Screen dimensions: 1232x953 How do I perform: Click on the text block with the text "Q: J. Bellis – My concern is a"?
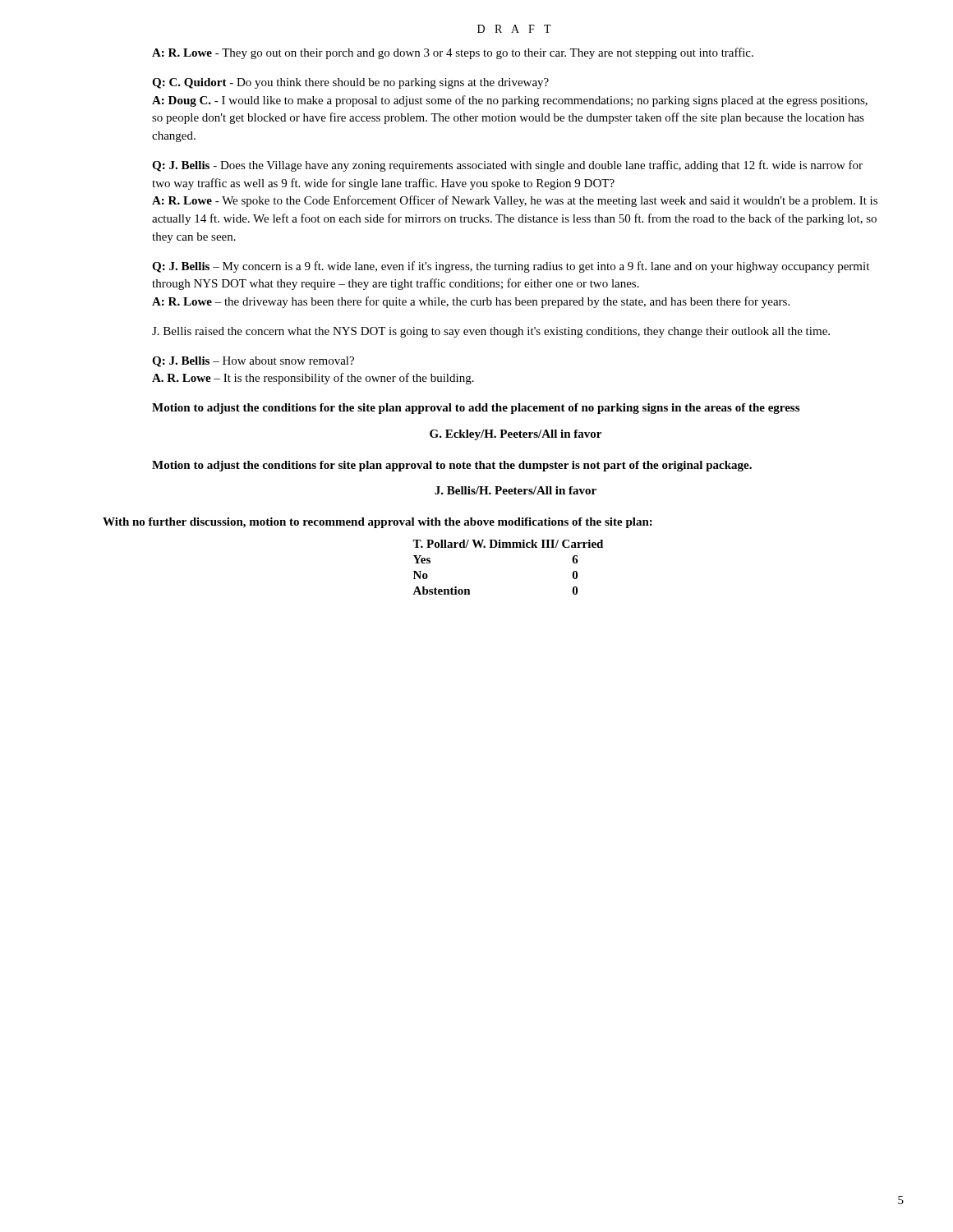coord(511,284)
